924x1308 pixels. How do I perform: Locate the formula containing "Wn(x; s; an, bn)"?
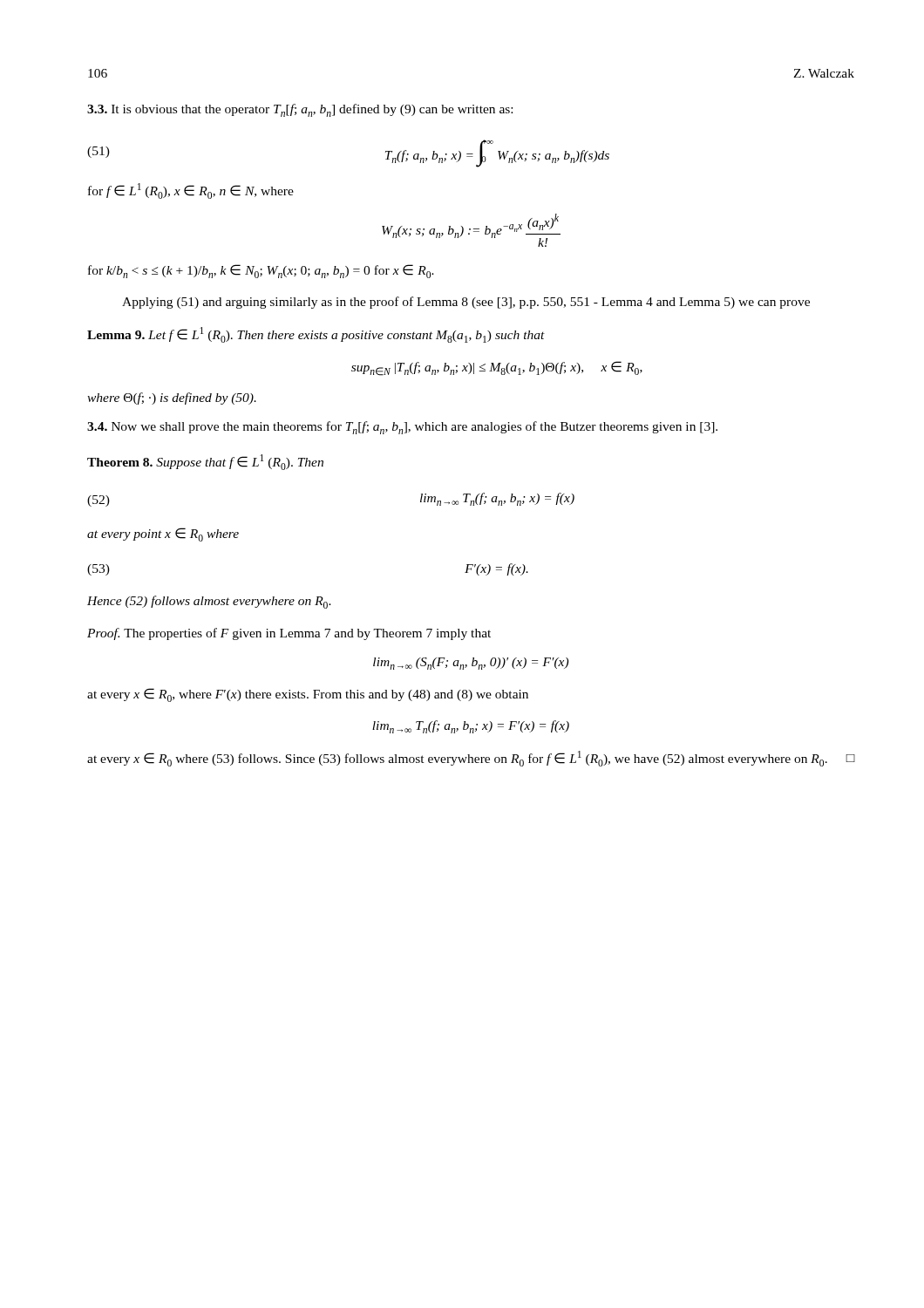click(x=471, y=232)
